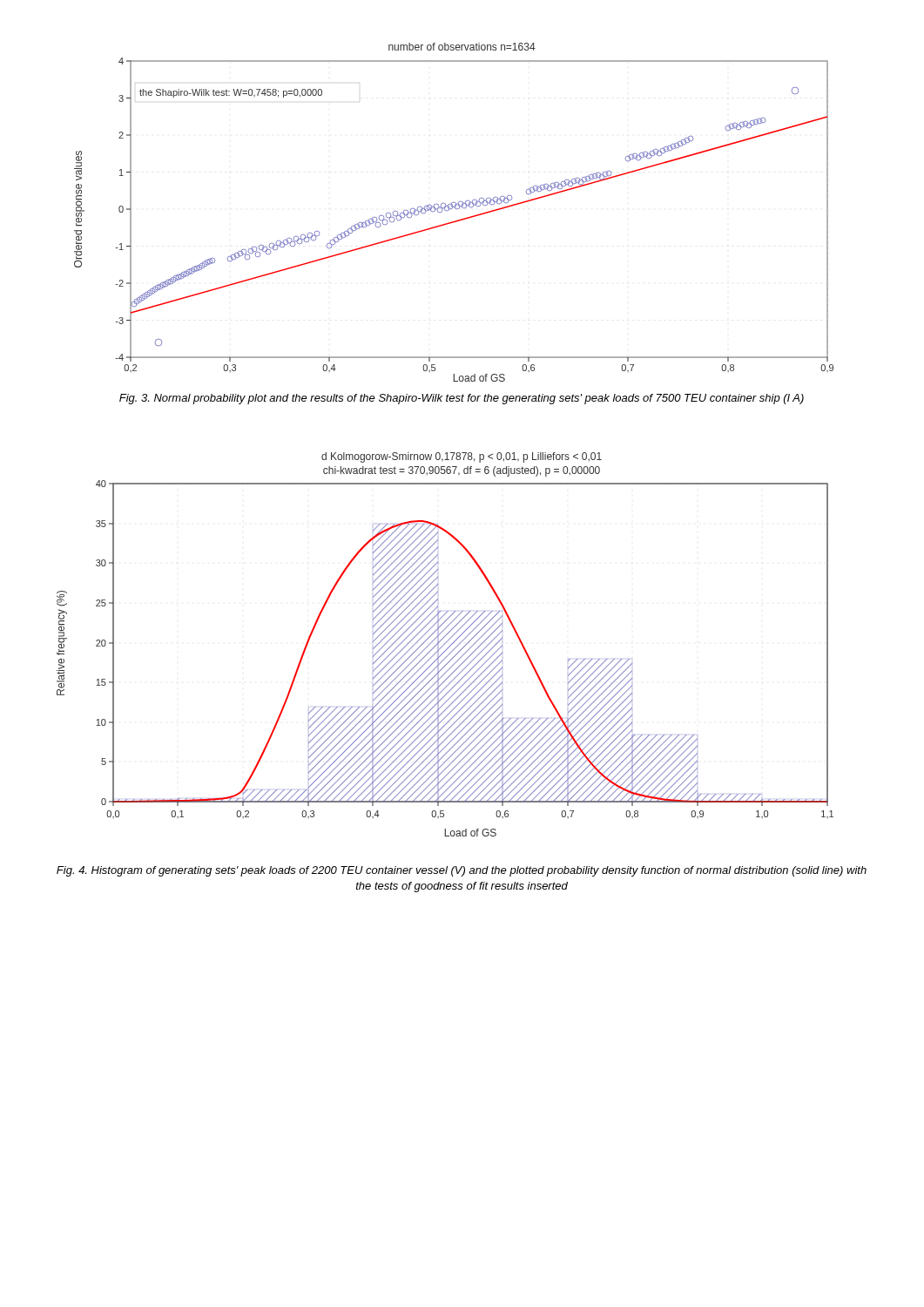Click on the continuous plot

pos(462,209)
